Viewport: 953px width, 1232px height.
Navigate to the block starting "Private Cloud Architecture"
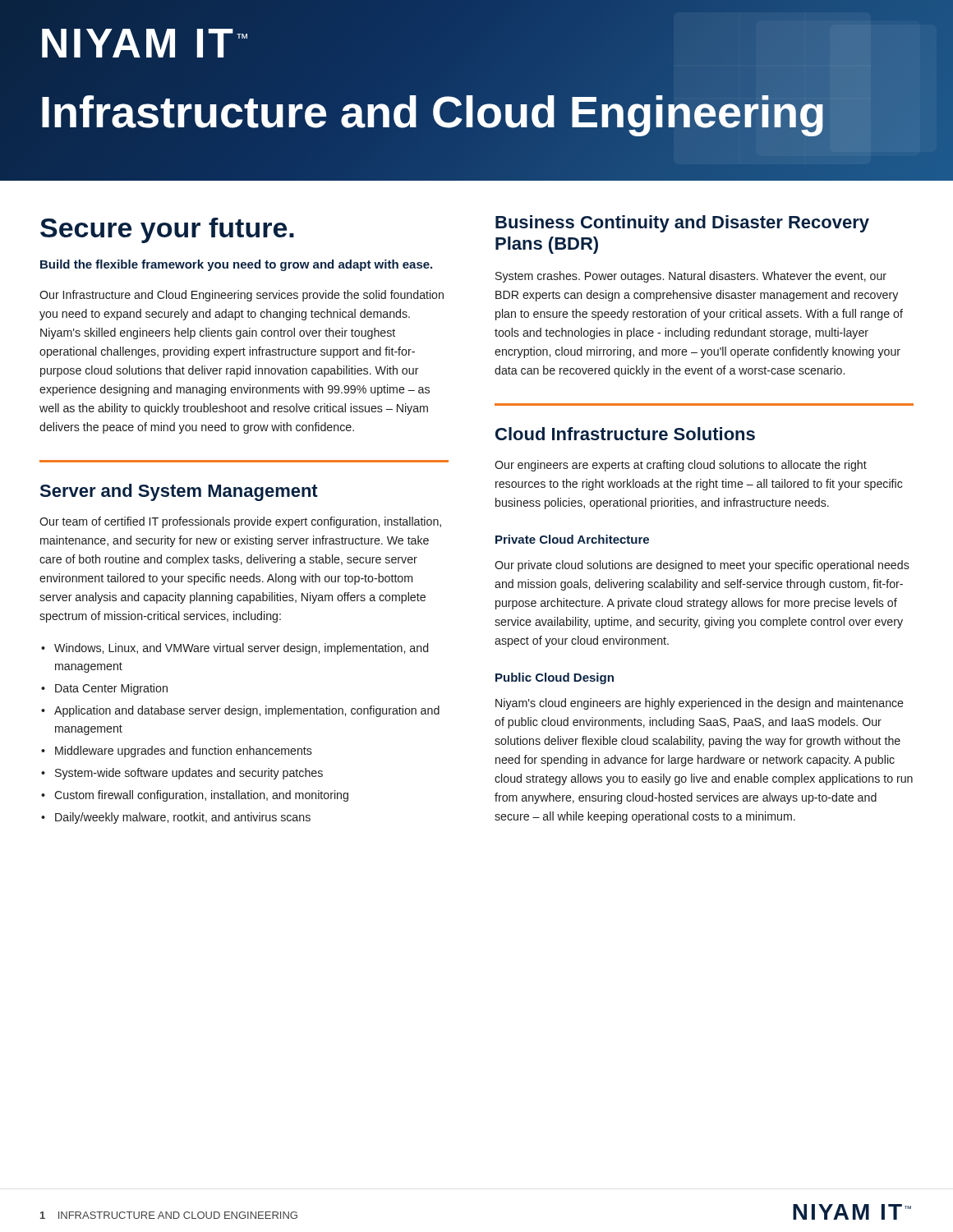pyautogui.click(x=572, y=539)
